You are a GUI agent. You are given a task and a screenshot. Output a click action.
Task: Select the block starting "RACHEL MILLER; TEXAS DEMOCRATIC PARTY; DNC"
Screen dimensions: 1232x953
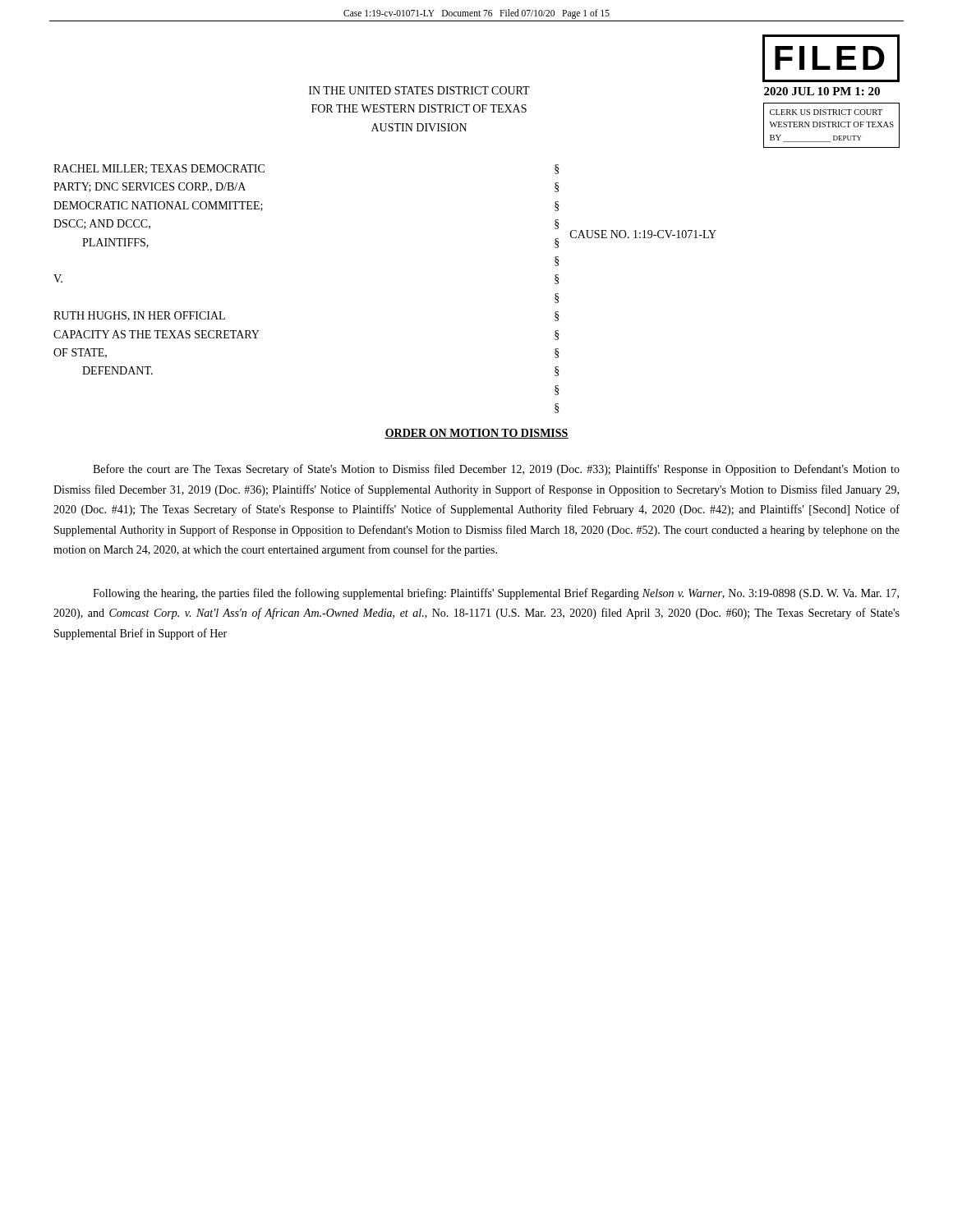161,169
